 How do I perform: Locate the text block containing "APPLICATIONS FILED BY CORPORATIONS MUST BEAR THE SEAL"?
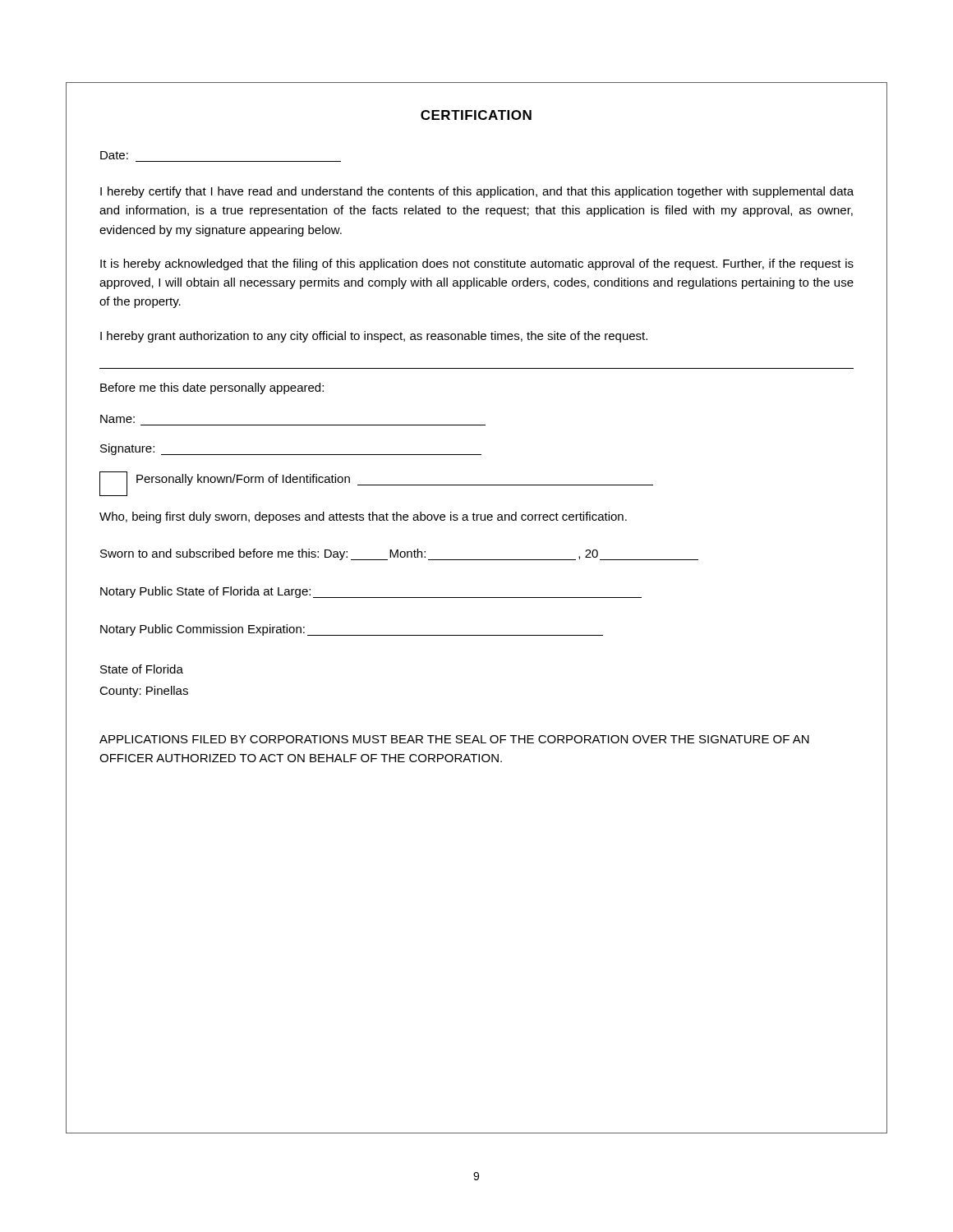click(455, 748)
